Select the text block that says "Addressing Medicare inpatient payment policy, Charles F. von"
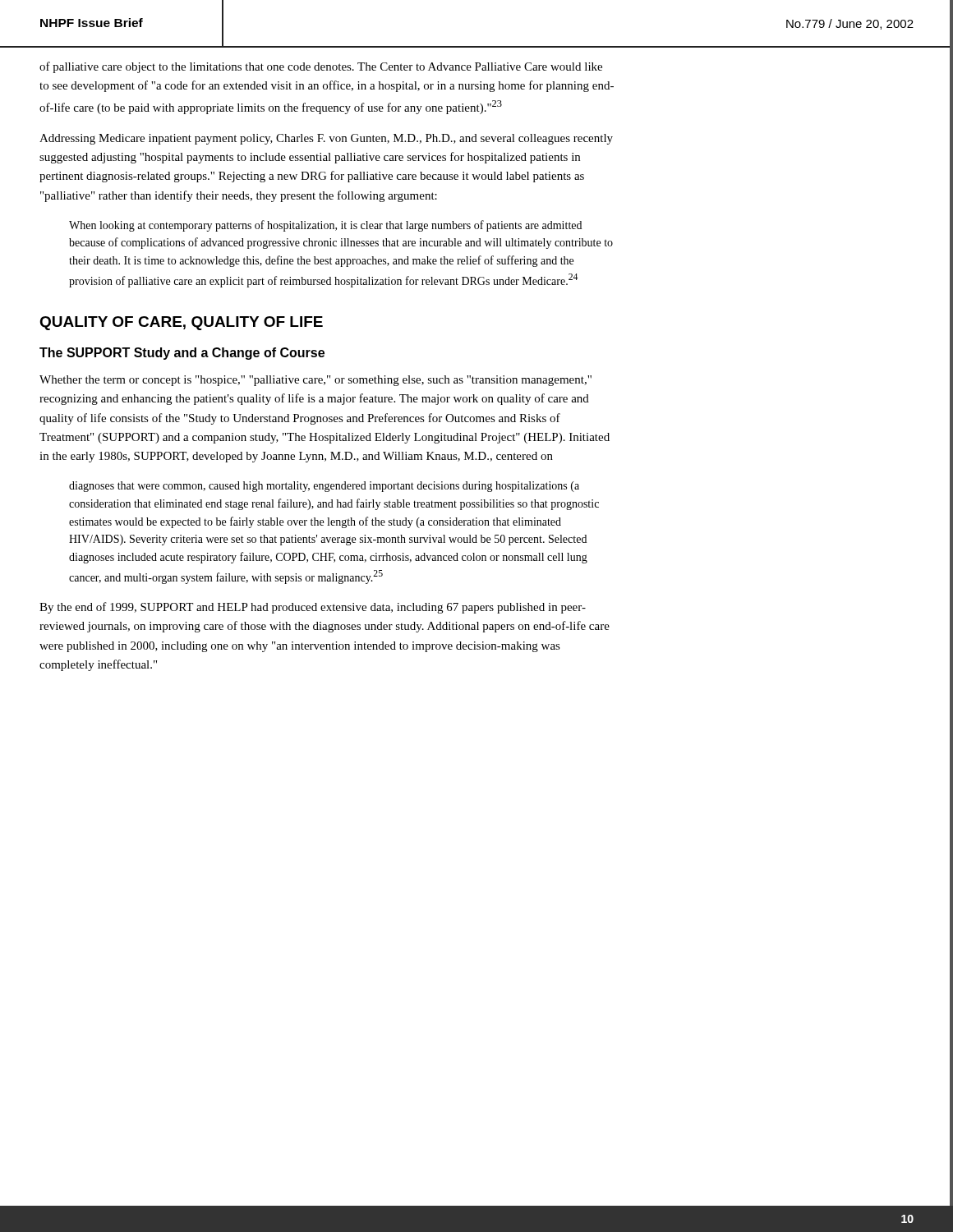 pyautogui.click(x=326, y=166)
